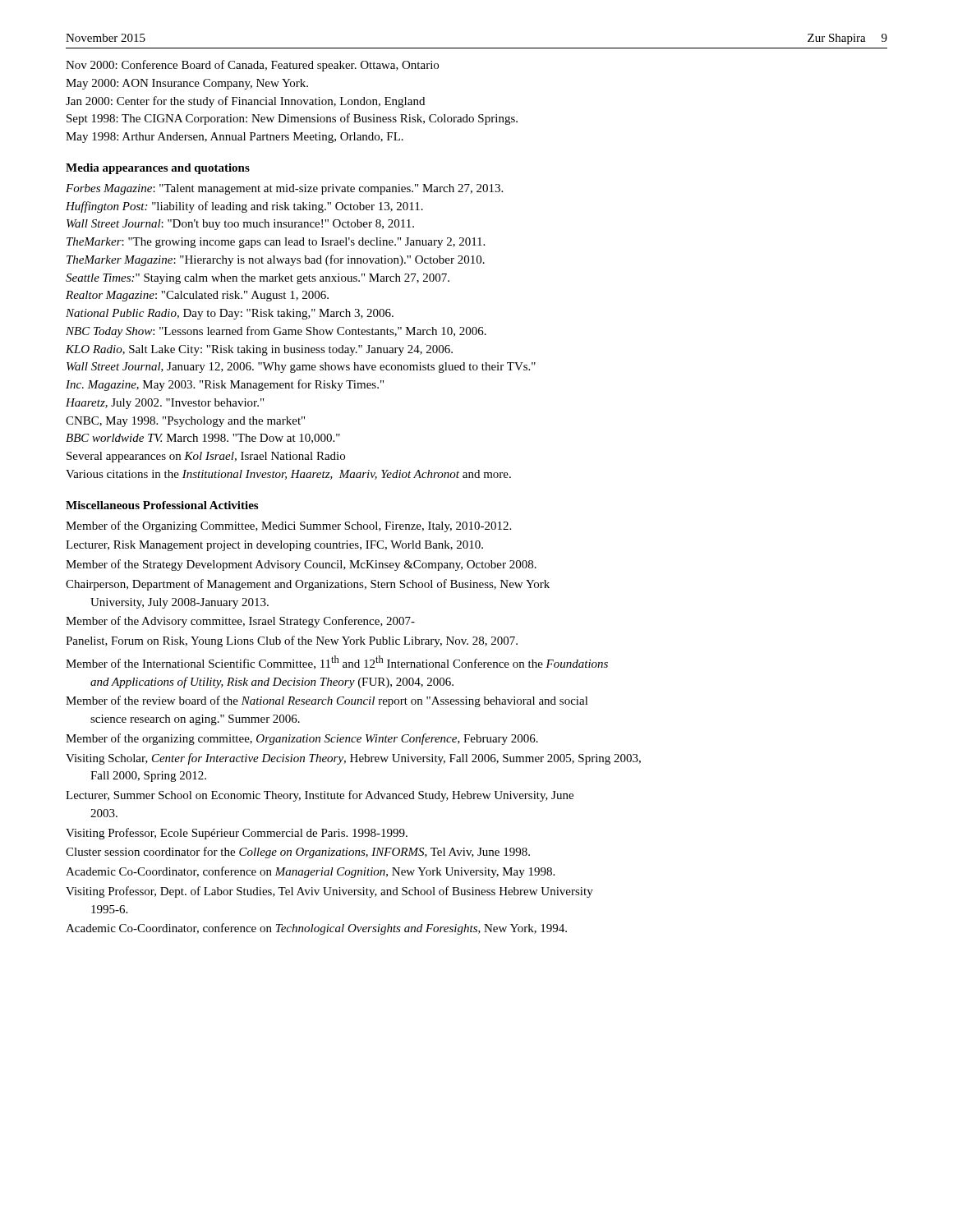Find the passage starting "Visiting Professor, Ecole Supérieur"
This screenshot has width=953, height=1232.
coord(237,832)
